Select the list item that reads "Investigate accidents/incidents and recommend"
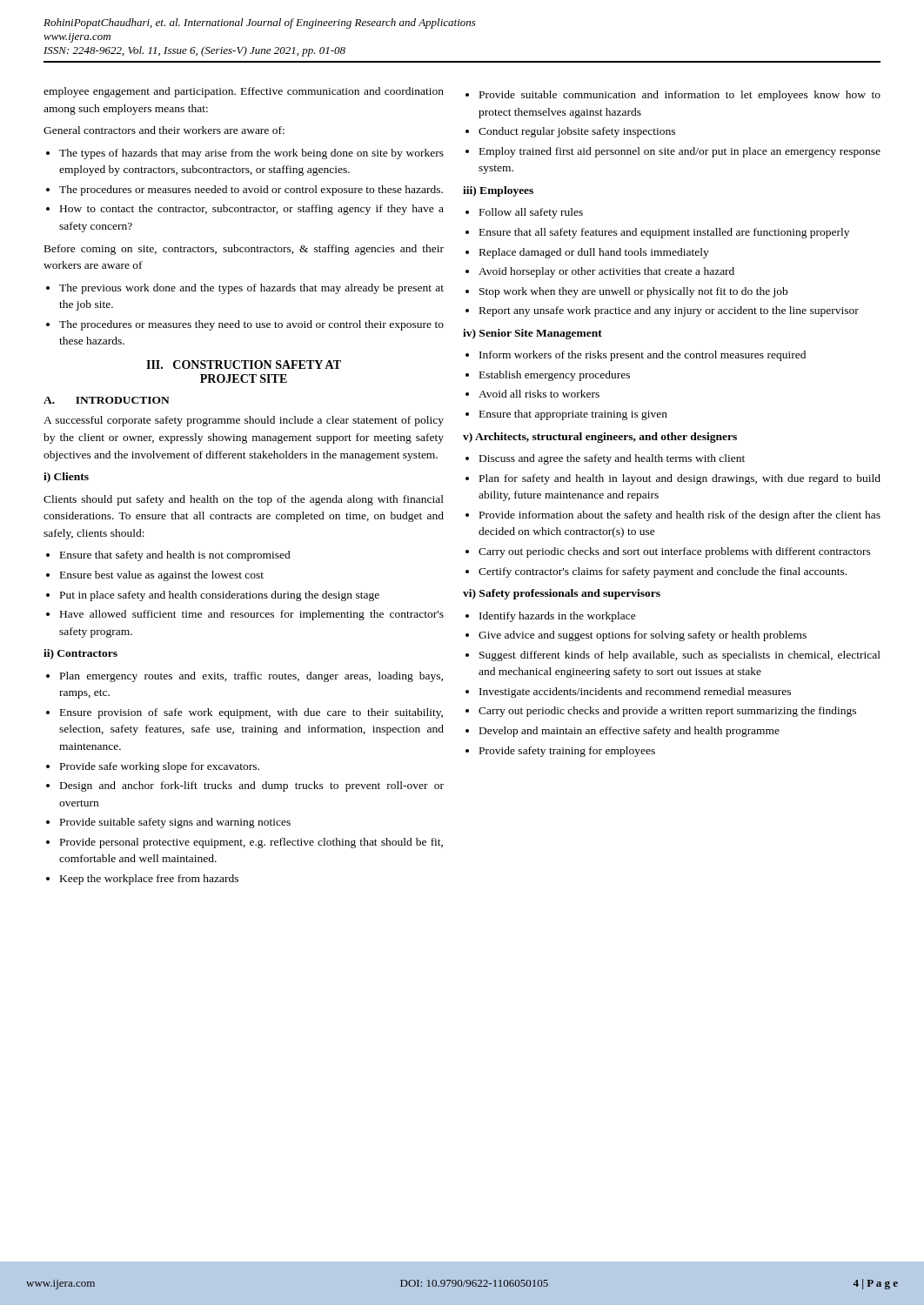The height and width of the screenshot is (1305, 924). pyautogui.click(x=635, y=691)
